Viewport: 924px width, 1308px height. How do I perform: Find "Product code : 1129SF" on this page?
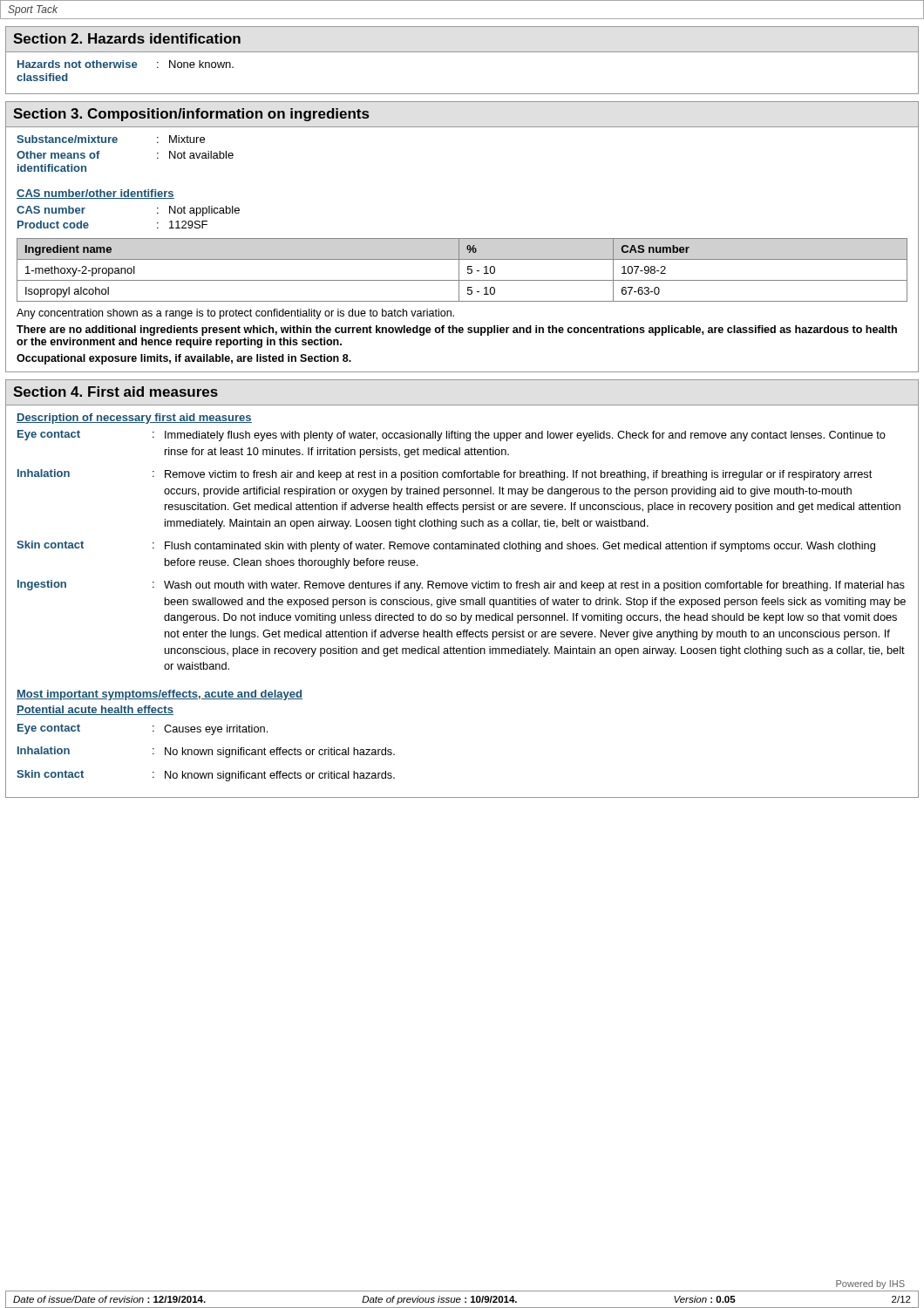point(52,224)
